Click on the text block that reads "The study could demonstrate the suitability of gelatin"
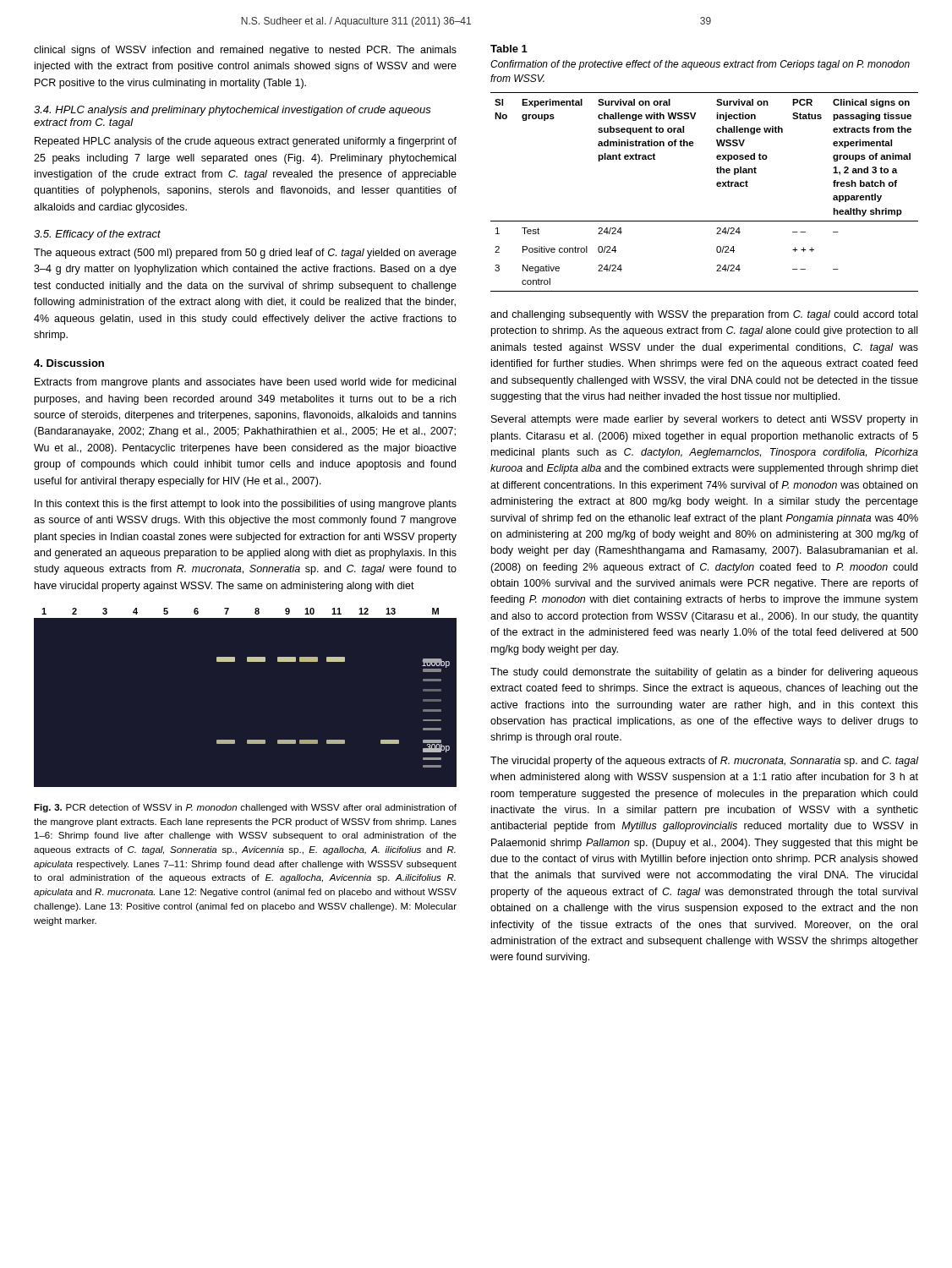952x1268 pixels. 704,705
